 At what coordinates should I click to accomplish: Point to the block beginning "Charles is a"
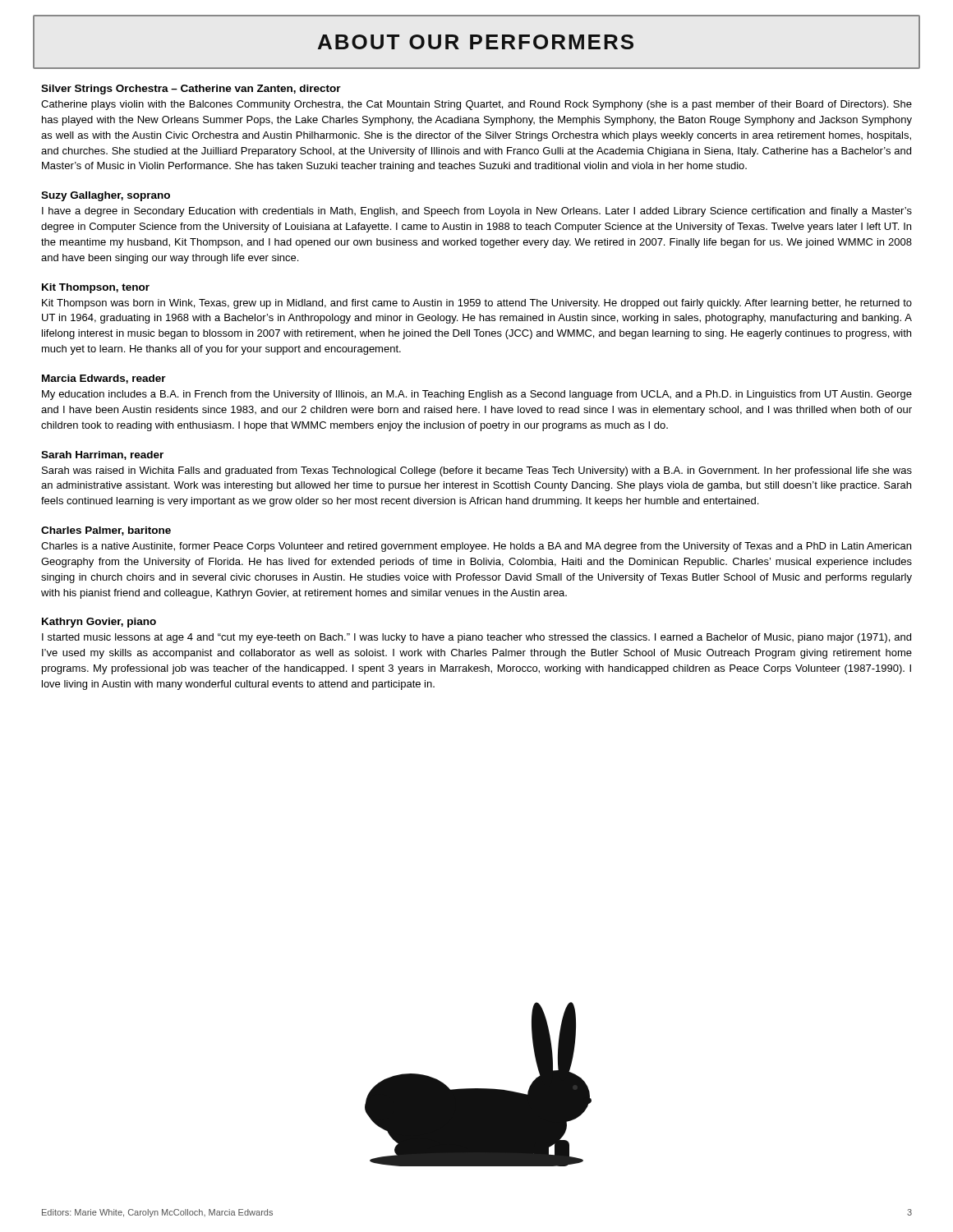(x=476, y=569)
